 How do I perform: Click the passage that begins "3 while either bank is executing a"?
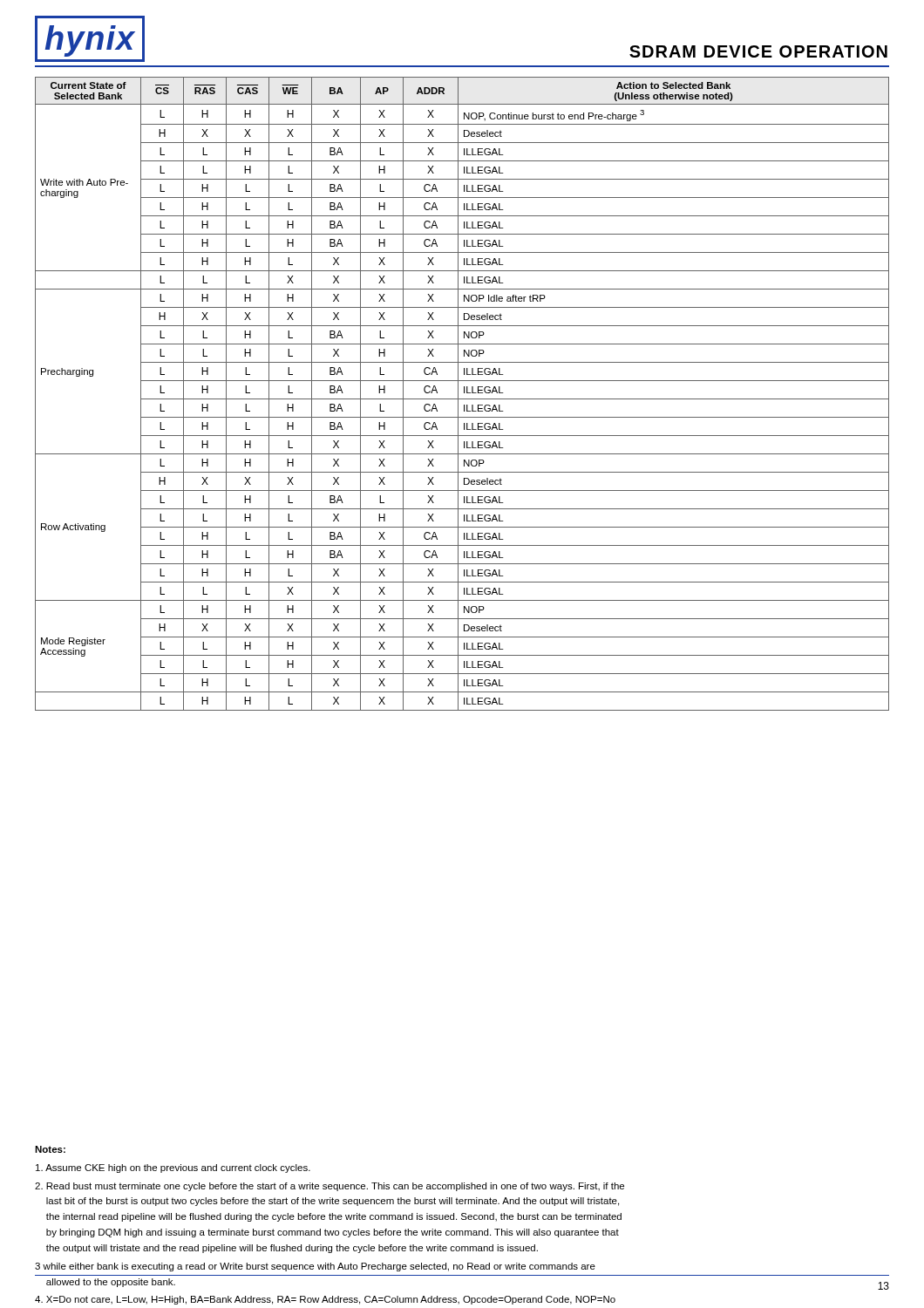tap(315, 1274)
